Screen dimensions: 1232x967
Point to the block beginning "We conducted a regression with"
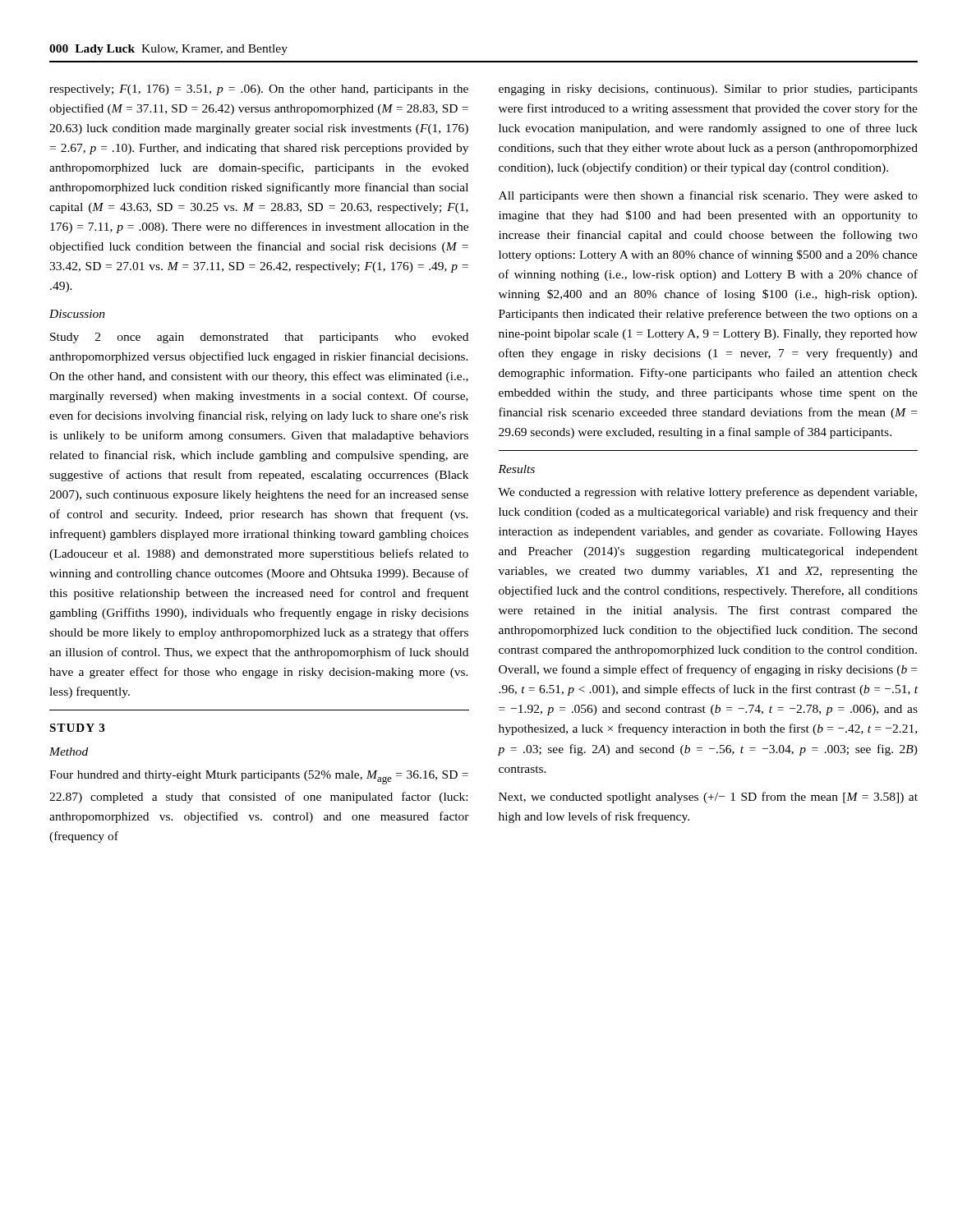708,654
